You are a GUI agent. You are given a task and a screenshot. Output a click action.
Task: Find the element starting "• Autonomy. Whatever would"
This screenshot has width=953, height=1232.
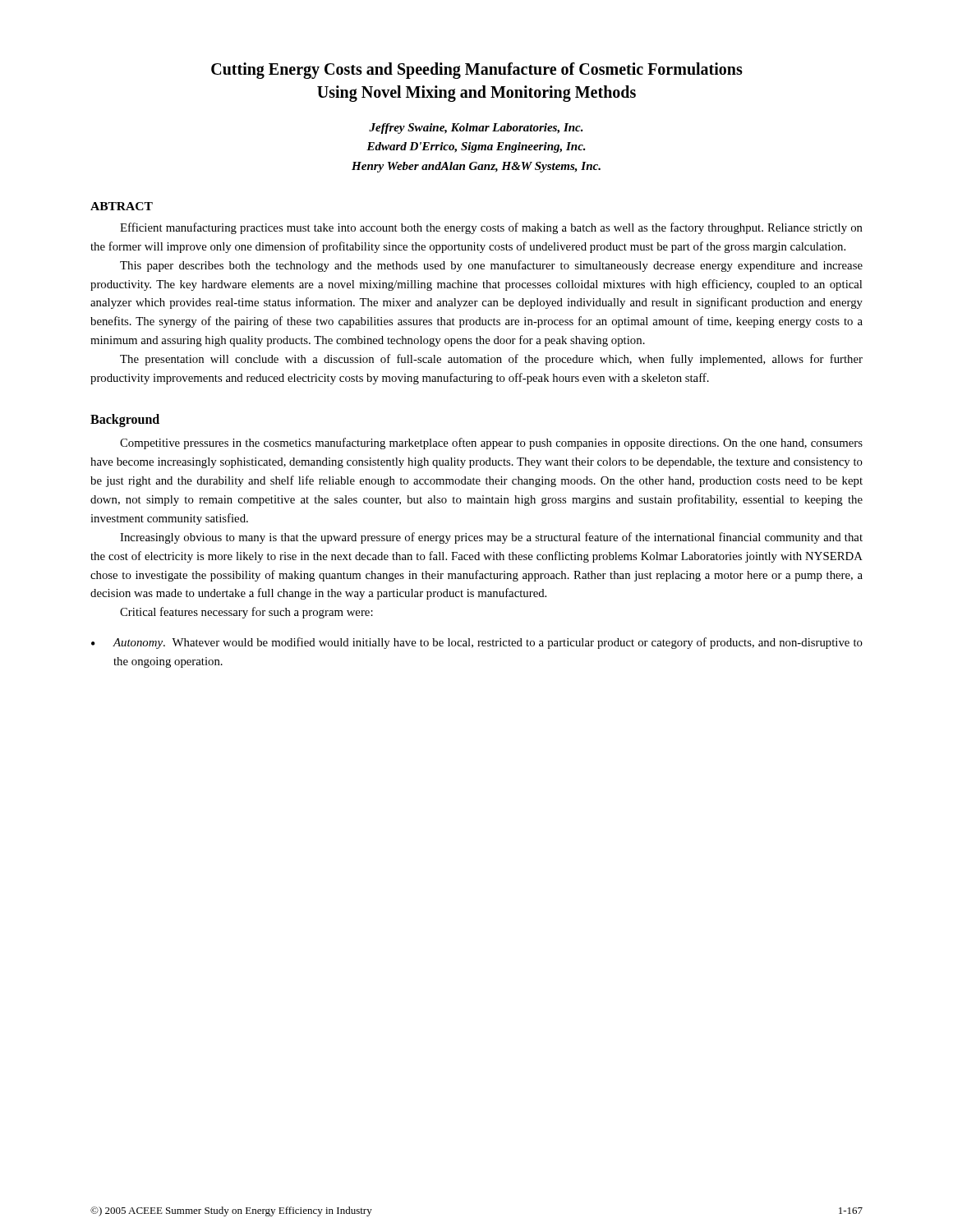476,652
